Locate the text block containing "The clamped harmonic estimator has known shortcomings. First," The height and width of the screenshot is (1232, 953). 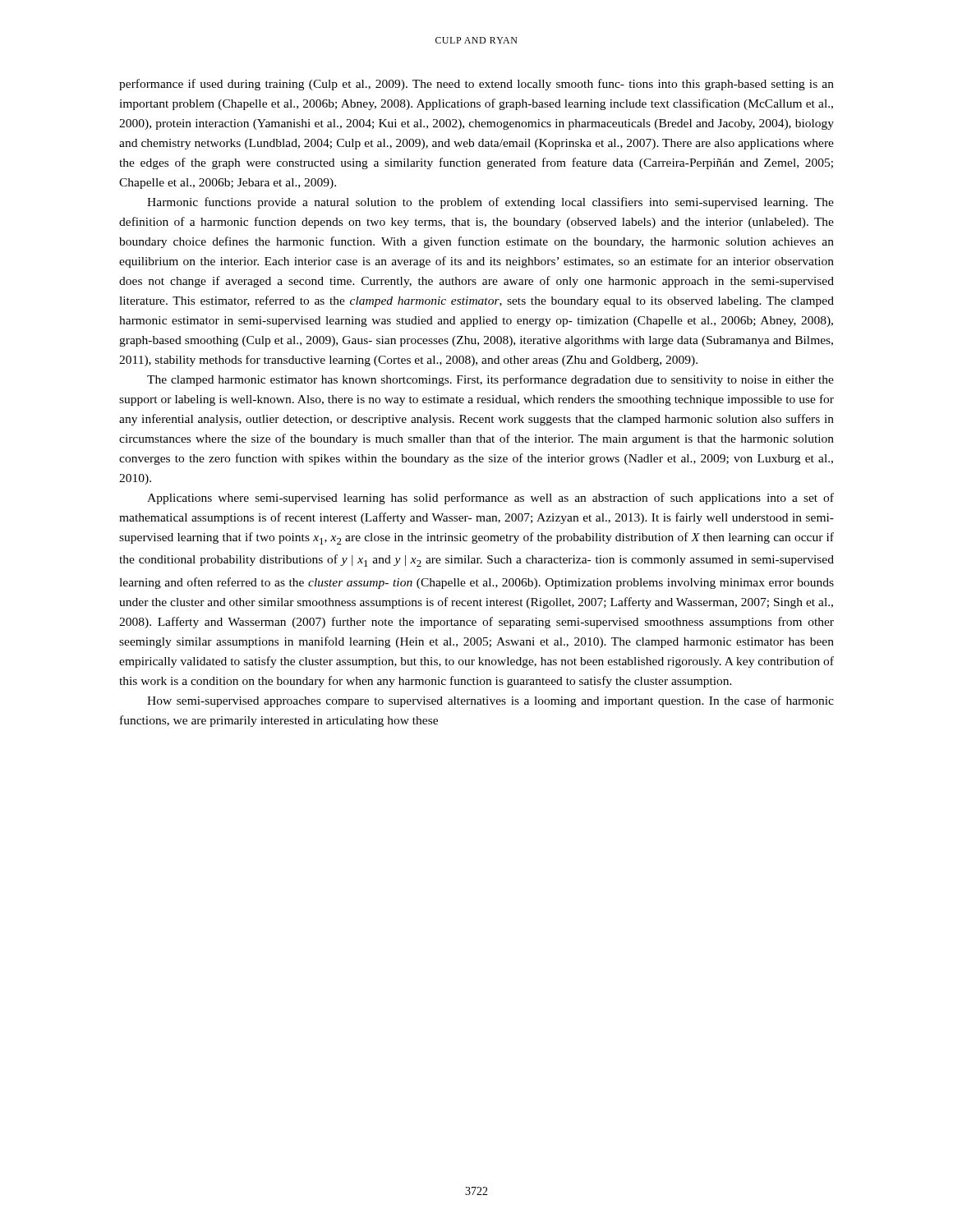coord(476,429)
